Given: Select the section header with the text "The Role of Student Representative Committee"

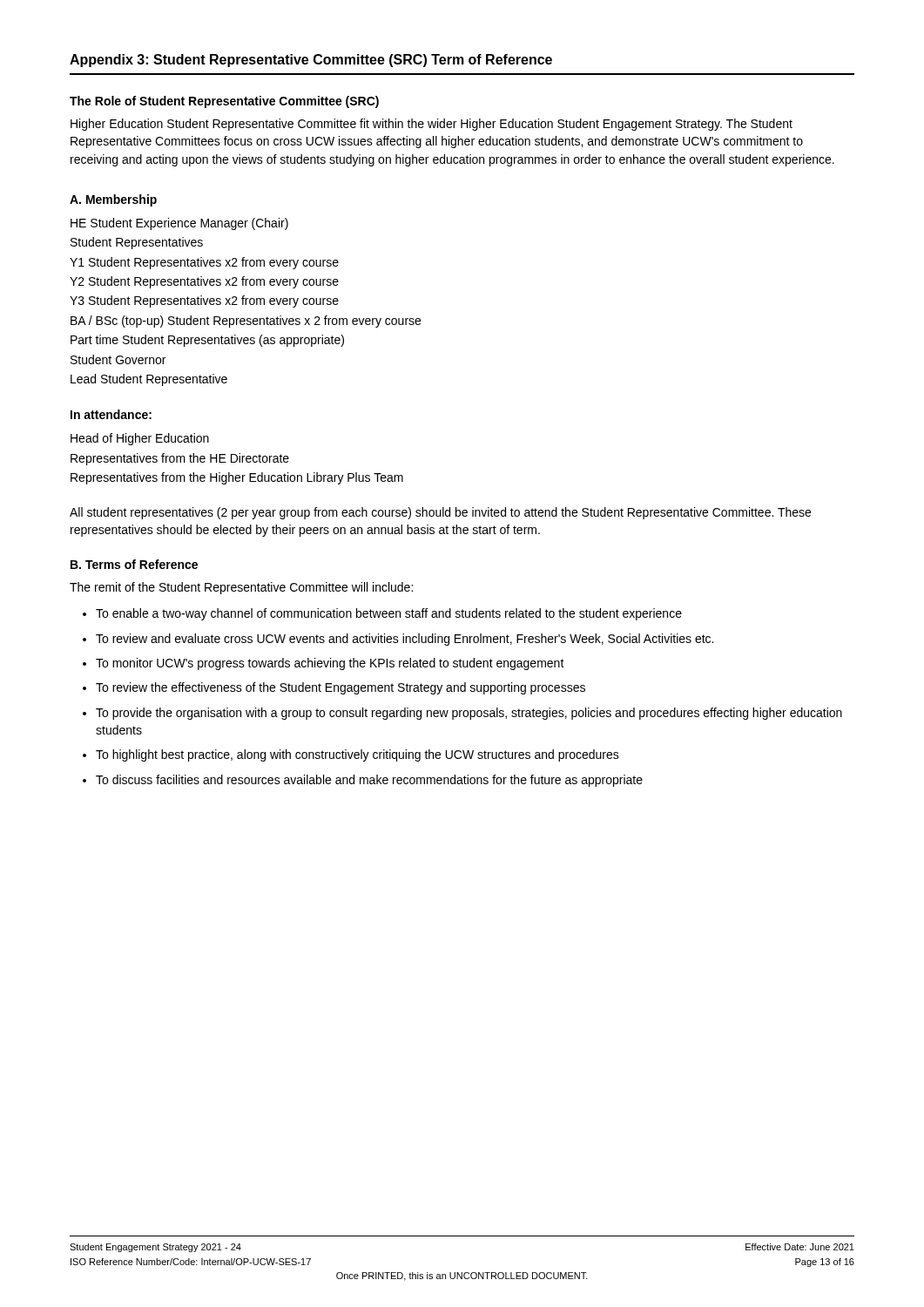Looking at the screenshot, I should 224,101.
